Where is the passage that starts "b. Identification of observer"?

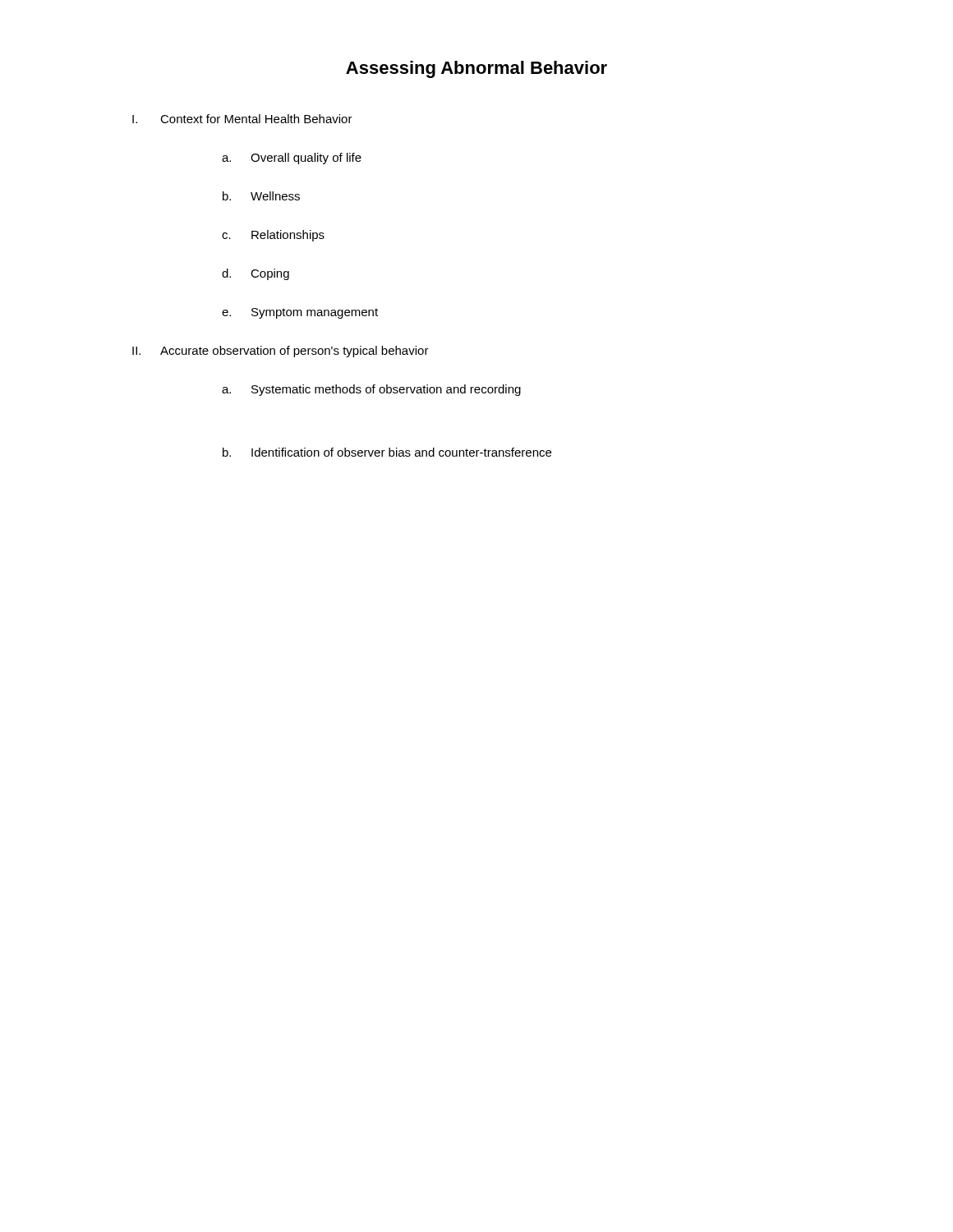coord(387,452)
